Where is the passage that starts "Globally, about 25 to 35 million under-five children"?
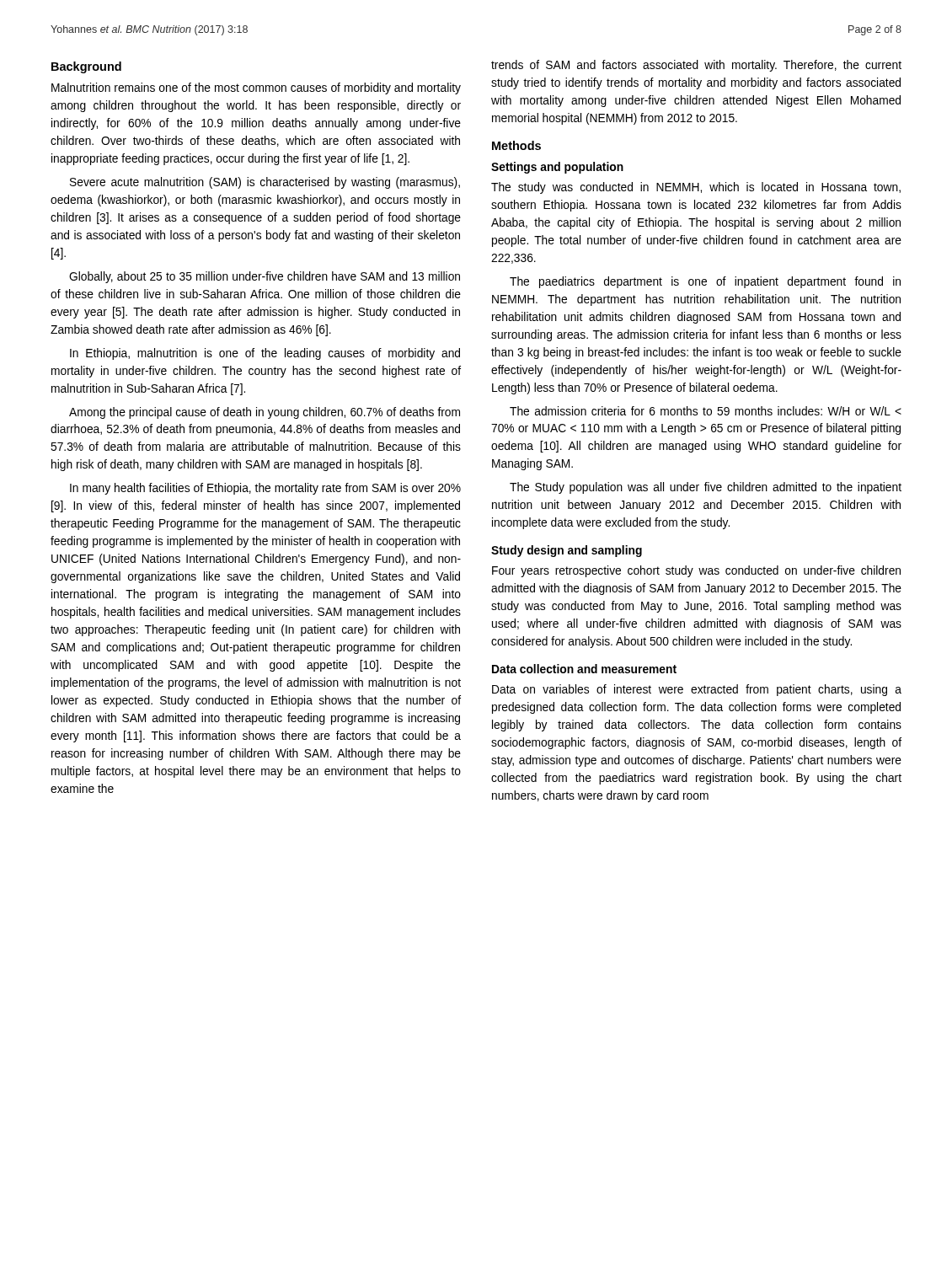Image resolution: width=952 pixels, height=1264 pixels. (x=256, y=304)
